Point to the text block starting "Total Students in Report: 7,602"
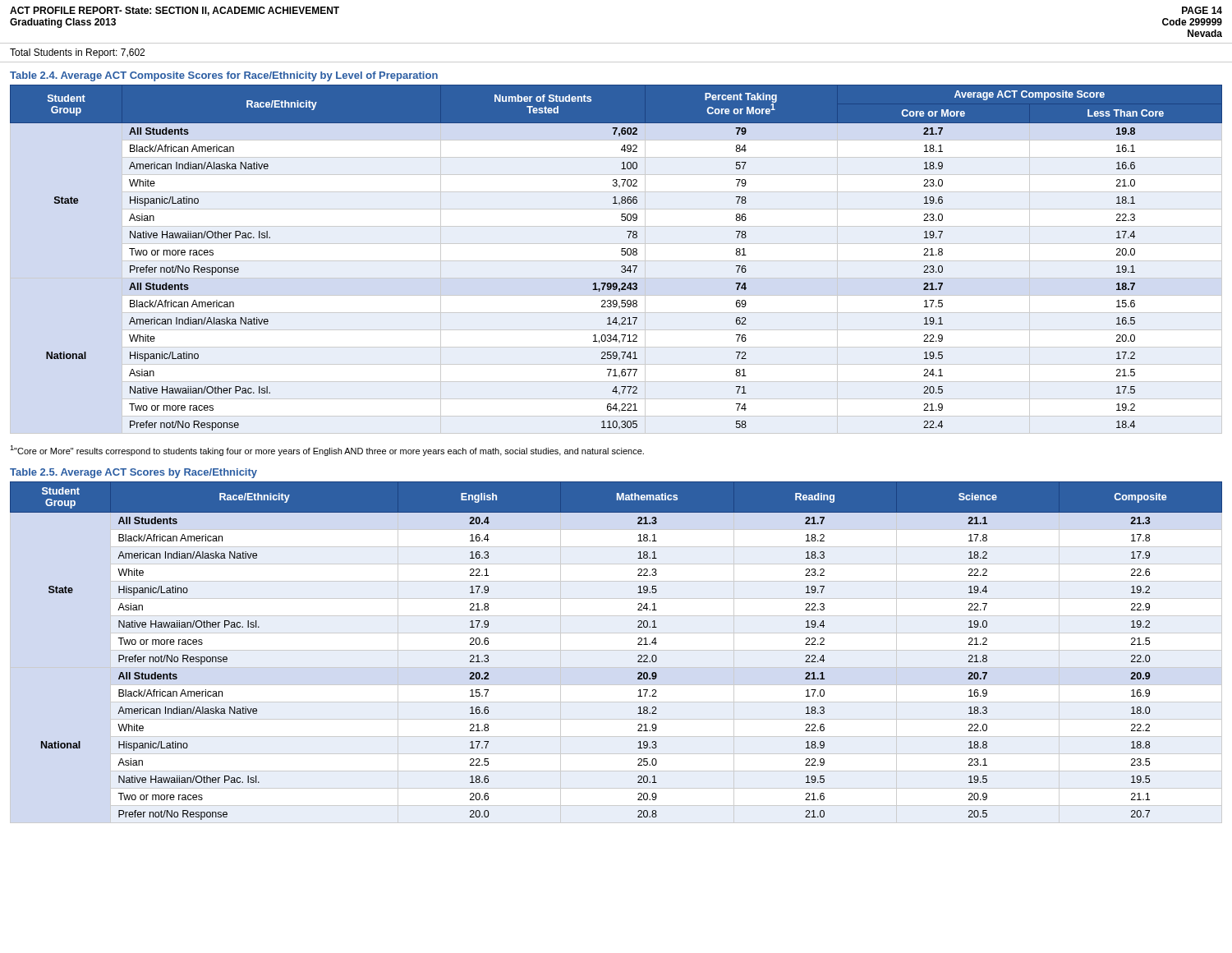Image resolution: width=1232 pixels, height=953 pixels. [x=78, y=53]
